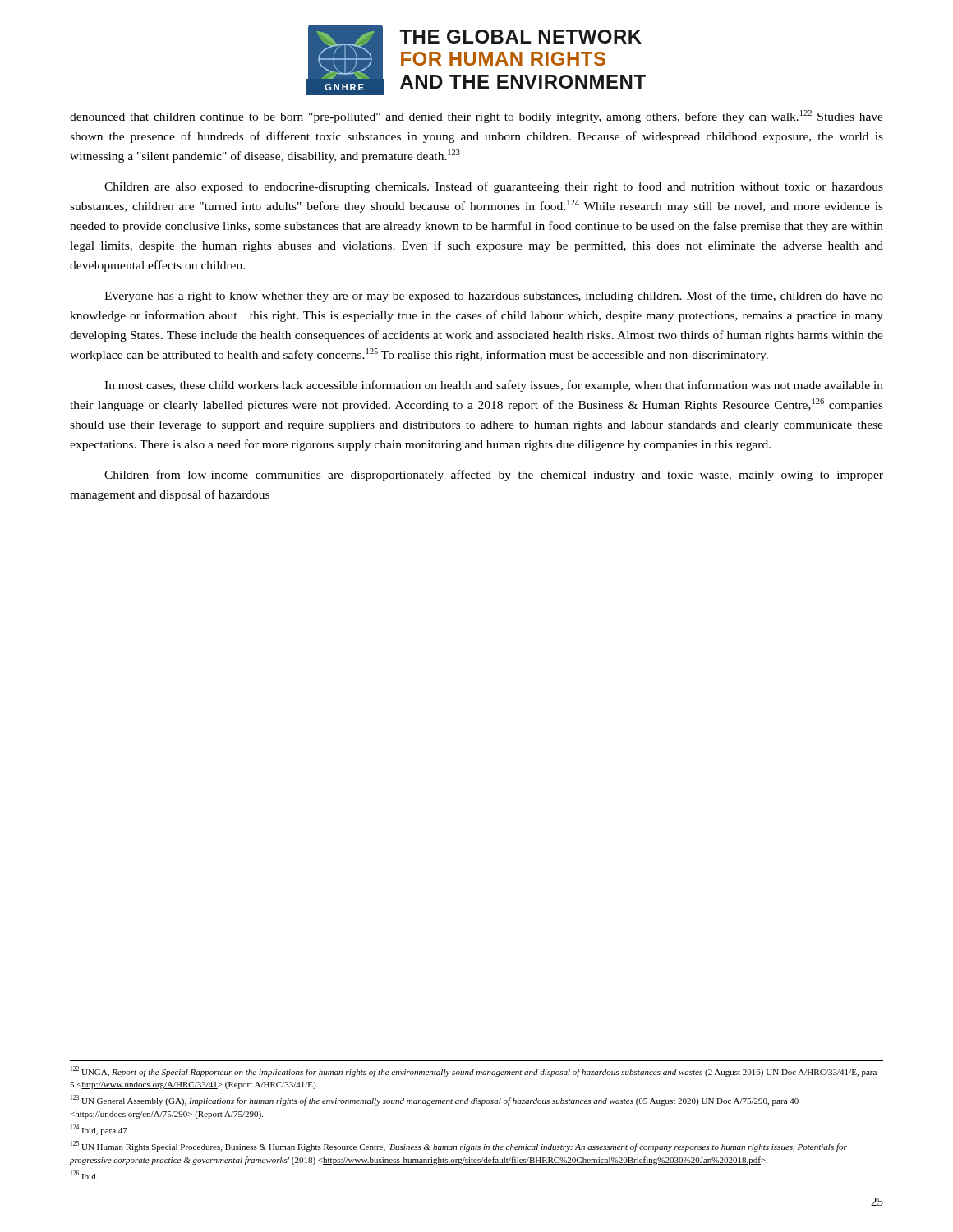Find the block starting "denounced that children"
The height and width of the screenshot is (1232, 953).
coord(476,306)
